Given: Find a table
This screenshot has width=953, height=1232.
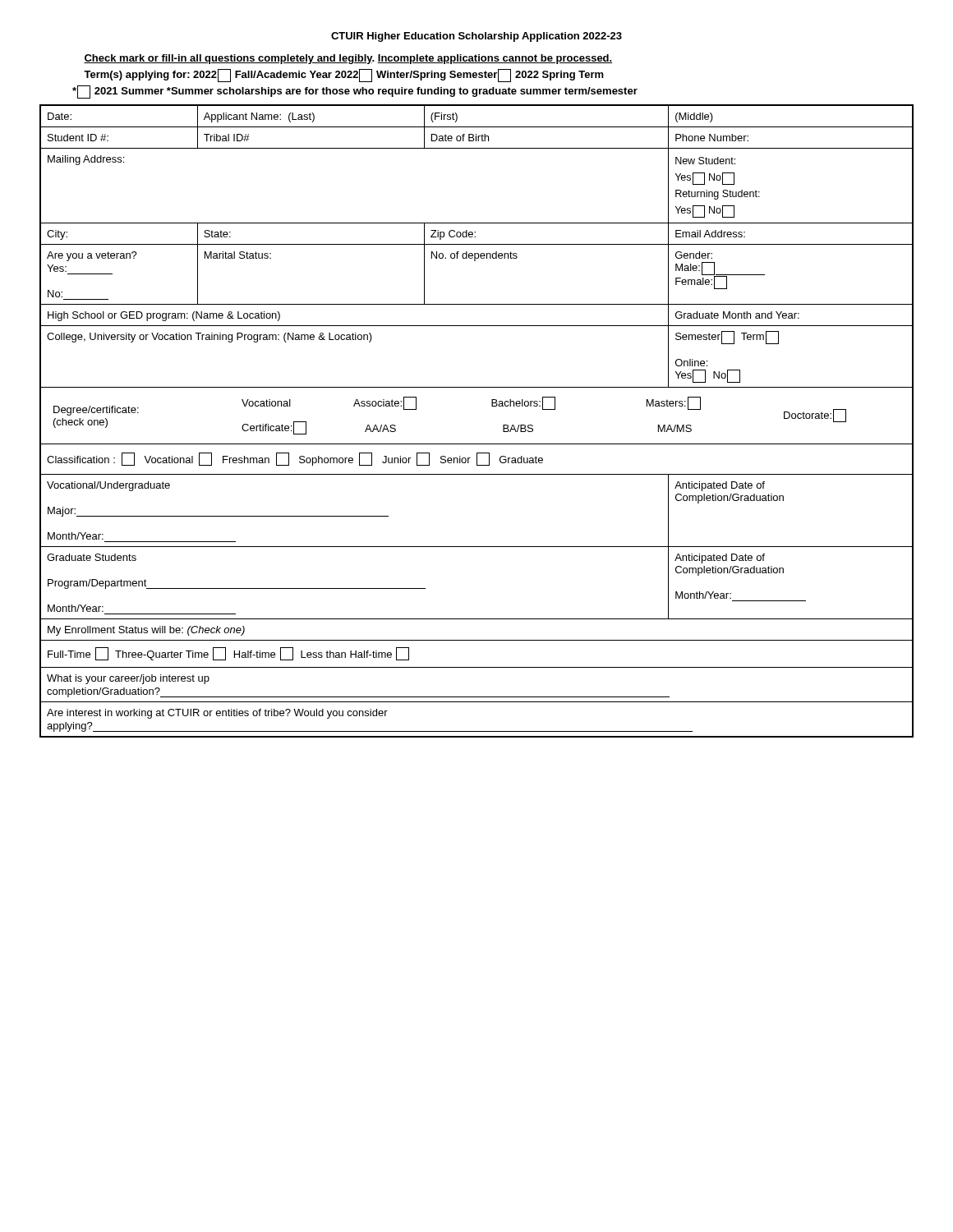Looking at the screenshot, I should [x=476, y=421].
